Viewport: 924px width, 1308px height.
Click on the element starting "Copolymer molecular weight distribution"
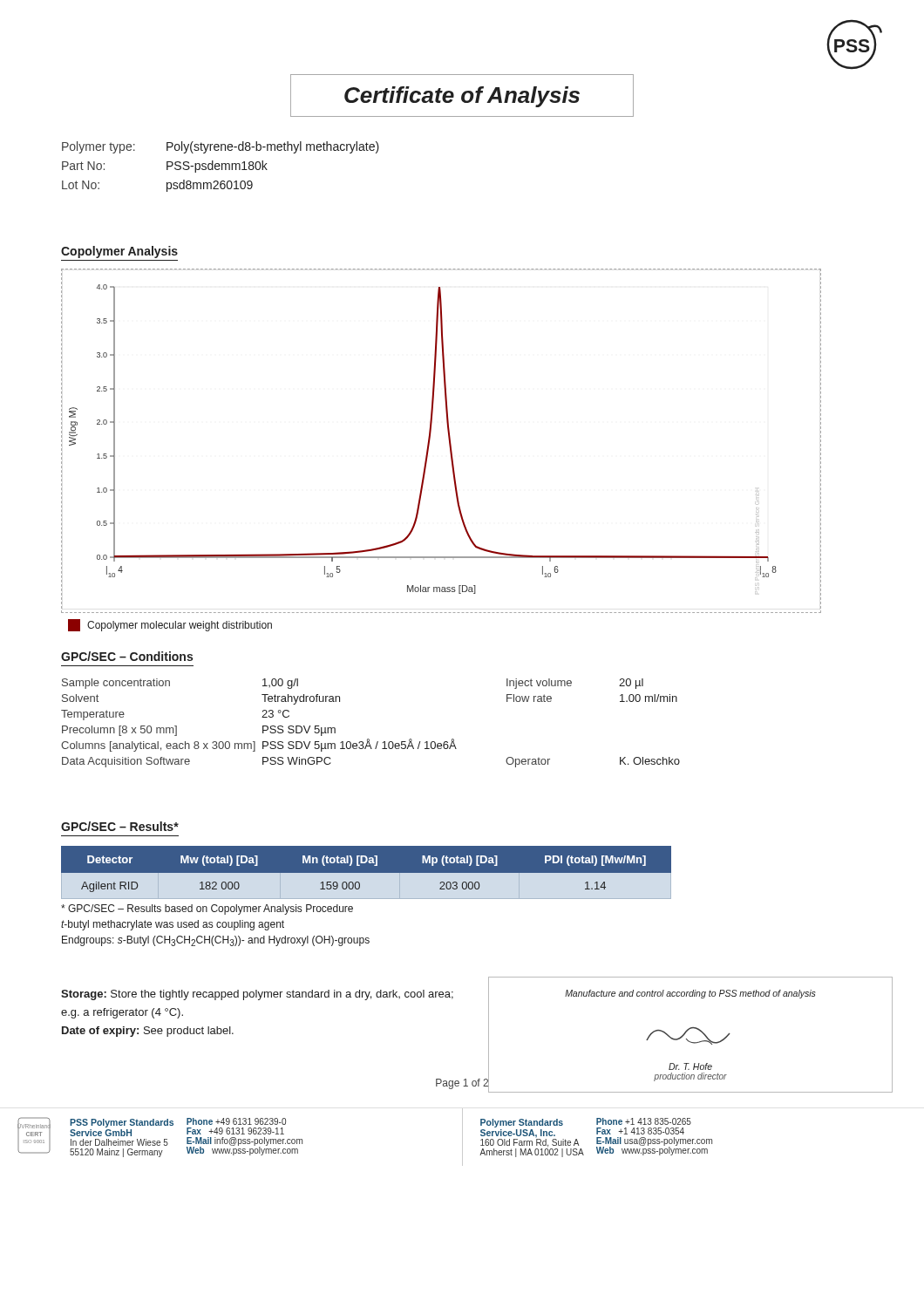pyautogui.click(x=170, y=625)
